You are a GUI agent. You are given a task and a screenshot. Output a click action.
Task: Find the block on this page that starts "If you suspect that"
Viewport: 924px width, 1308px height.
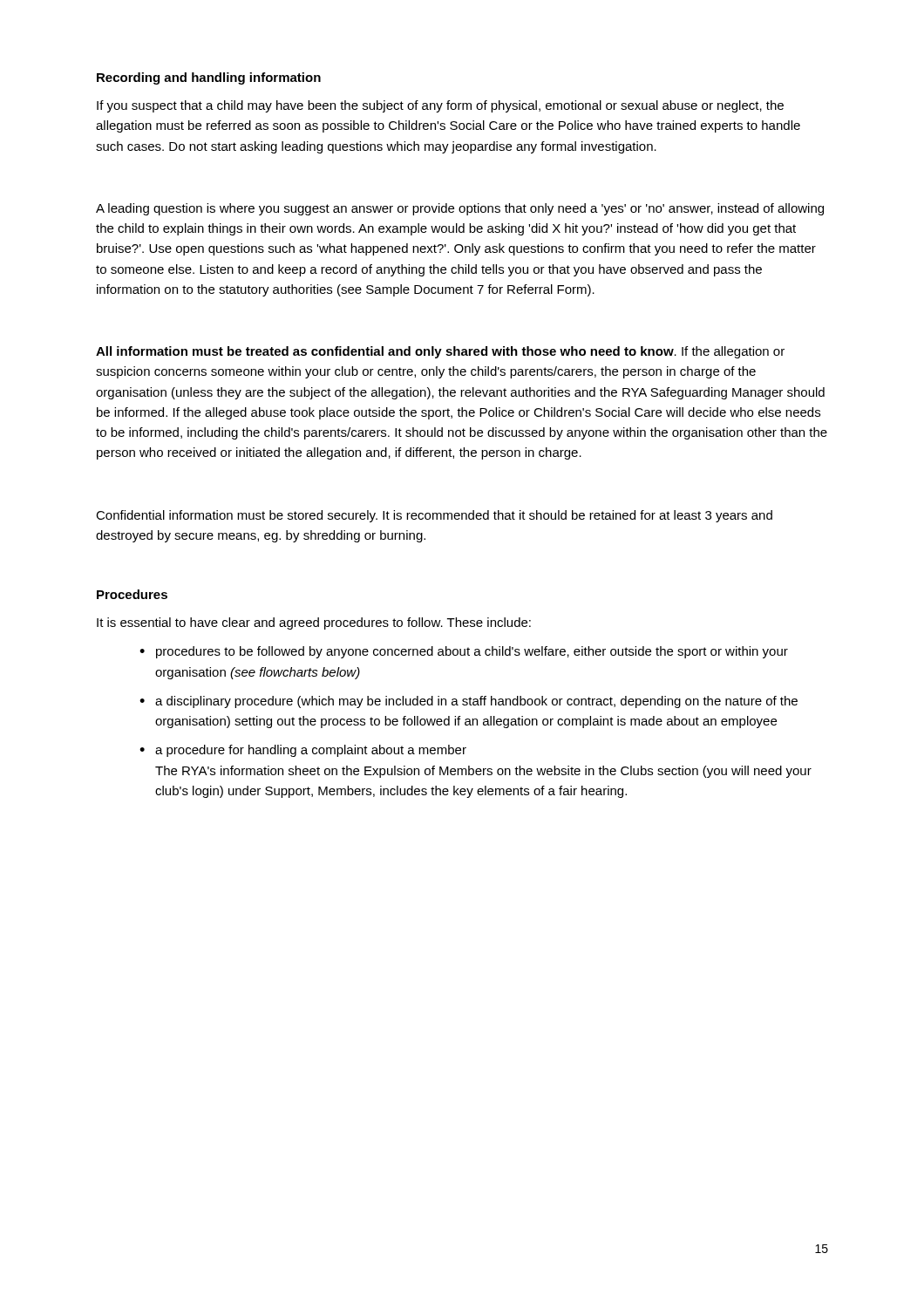pyautogui.click(x=448, y=125)
